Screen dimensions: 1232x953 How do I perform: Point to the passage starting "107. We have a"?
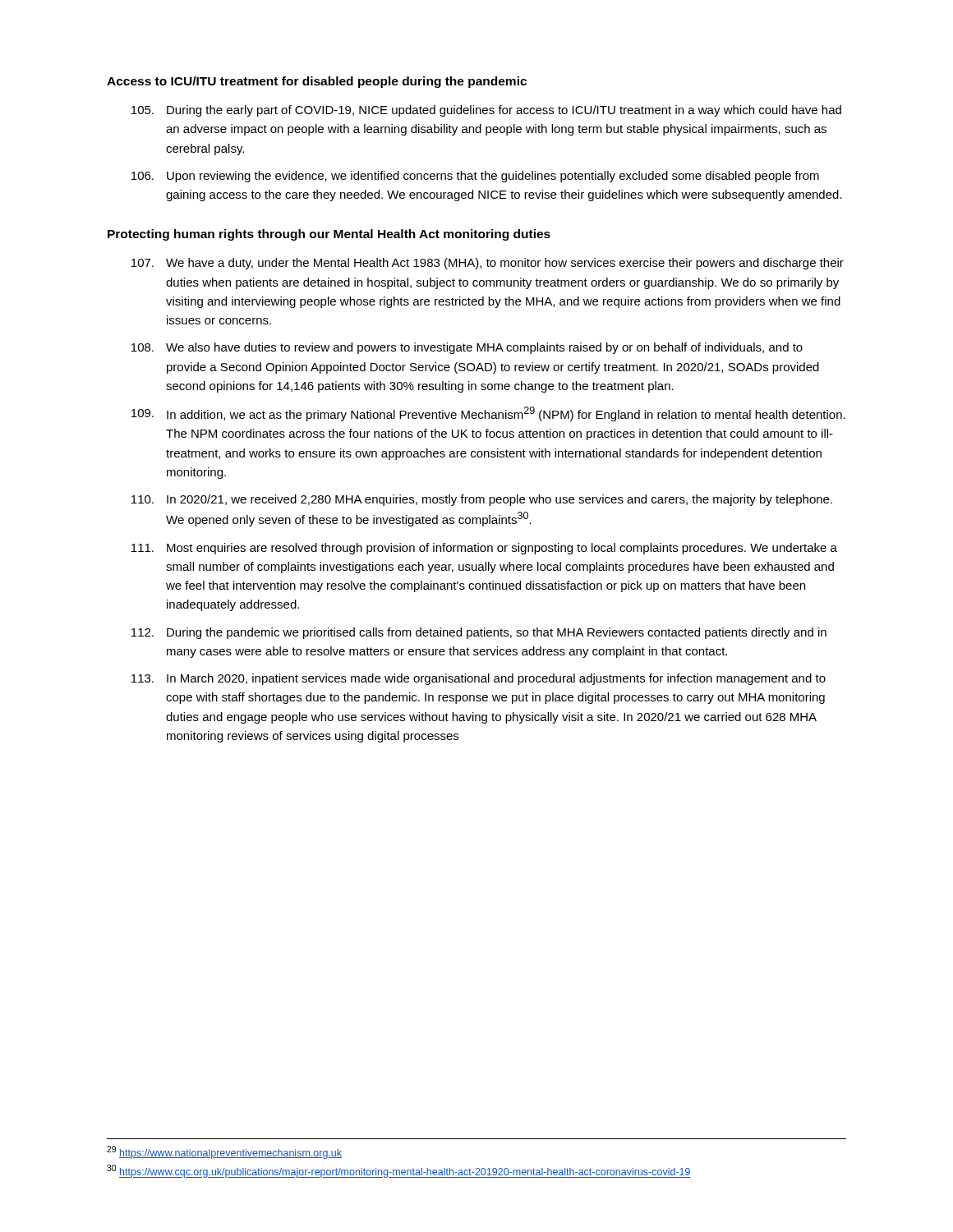coord(476,291)
